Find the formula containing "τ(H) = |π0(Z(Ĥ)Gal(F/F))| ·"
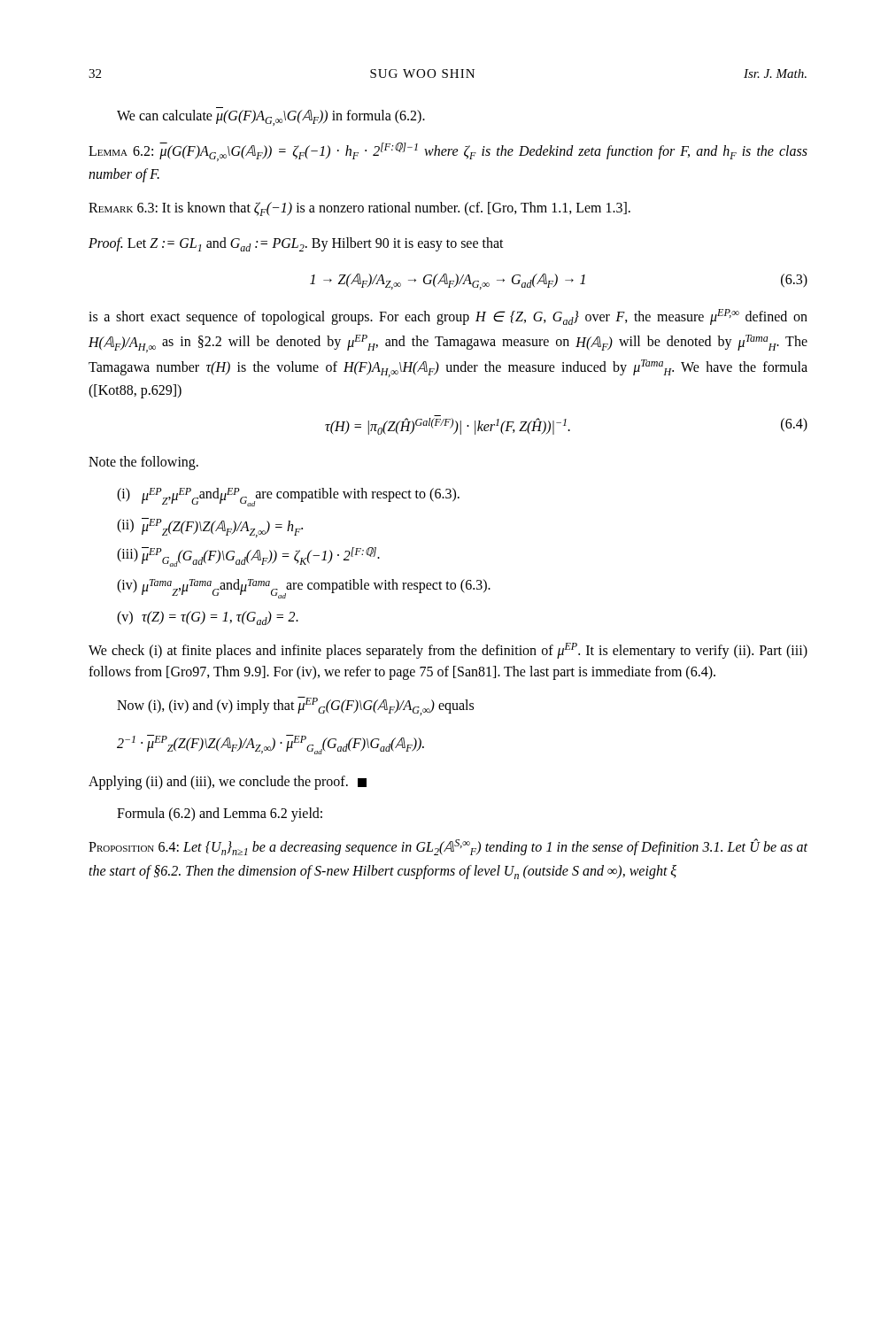Viewport: 896px width, 1328px height. click(448, 426)
